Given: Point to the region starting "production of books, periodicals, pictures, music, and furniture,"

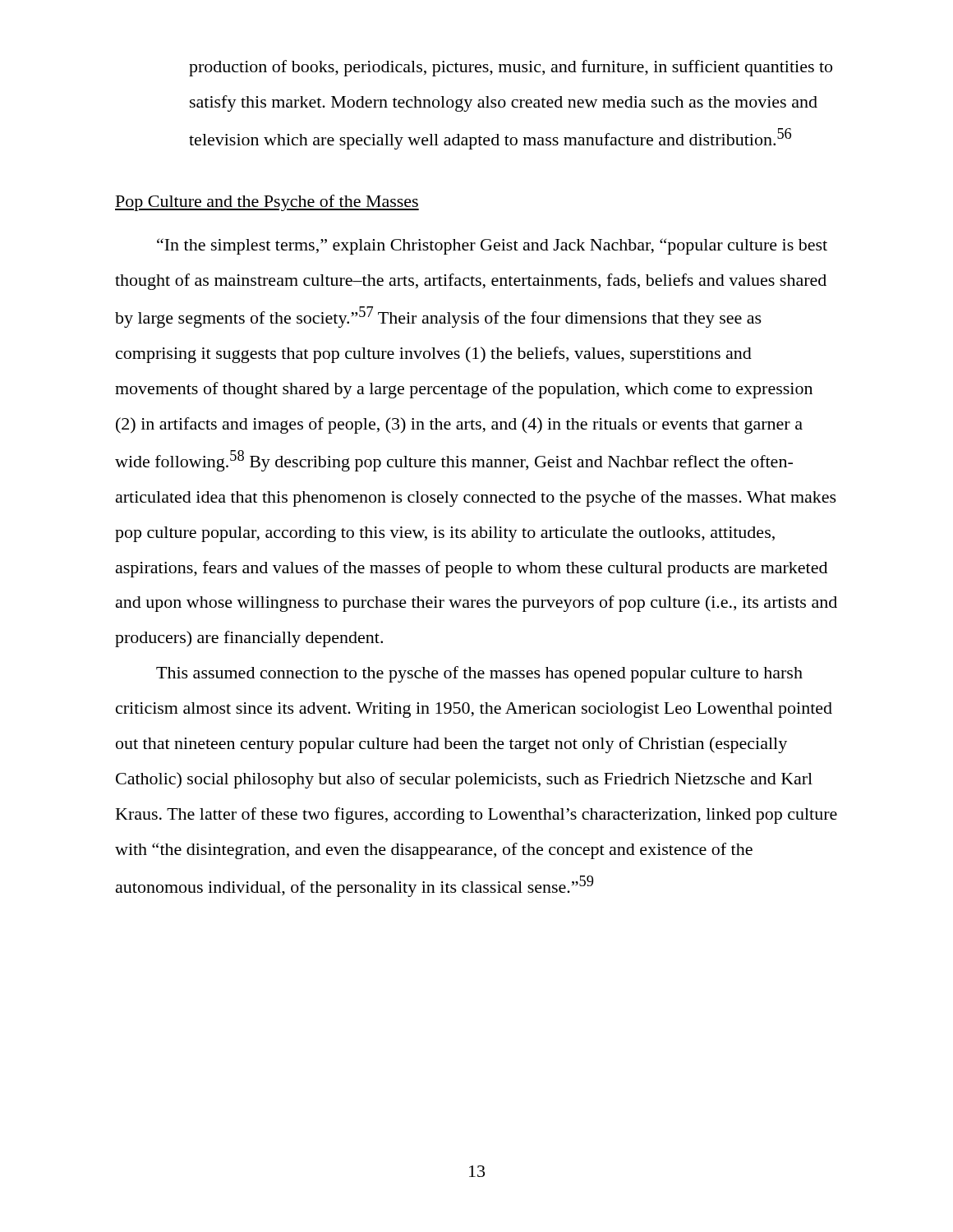Looking at the screenshot, I should pos(511,103).
